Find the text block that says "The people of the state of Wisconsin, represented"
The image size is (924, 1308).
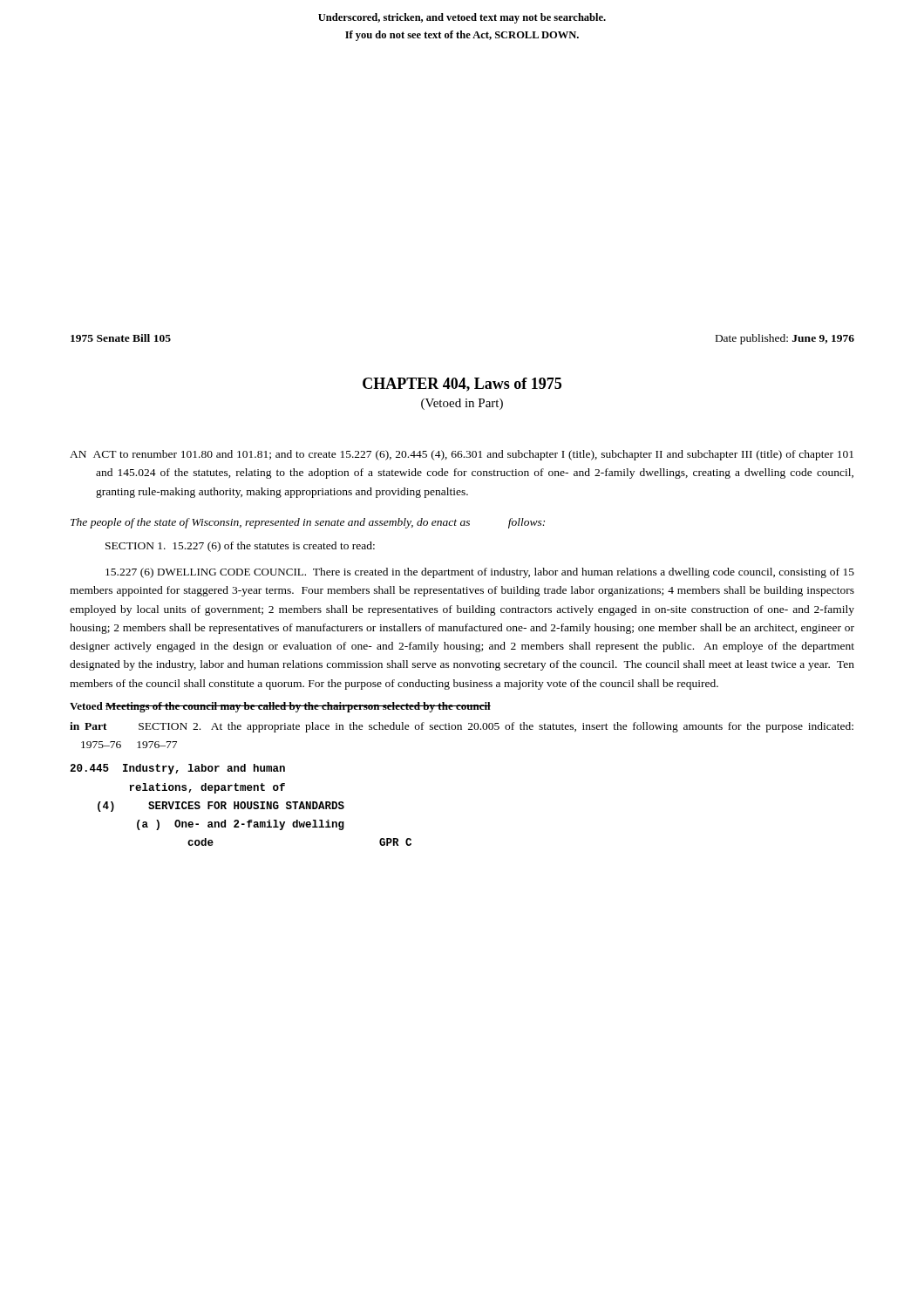click(308, 522)
